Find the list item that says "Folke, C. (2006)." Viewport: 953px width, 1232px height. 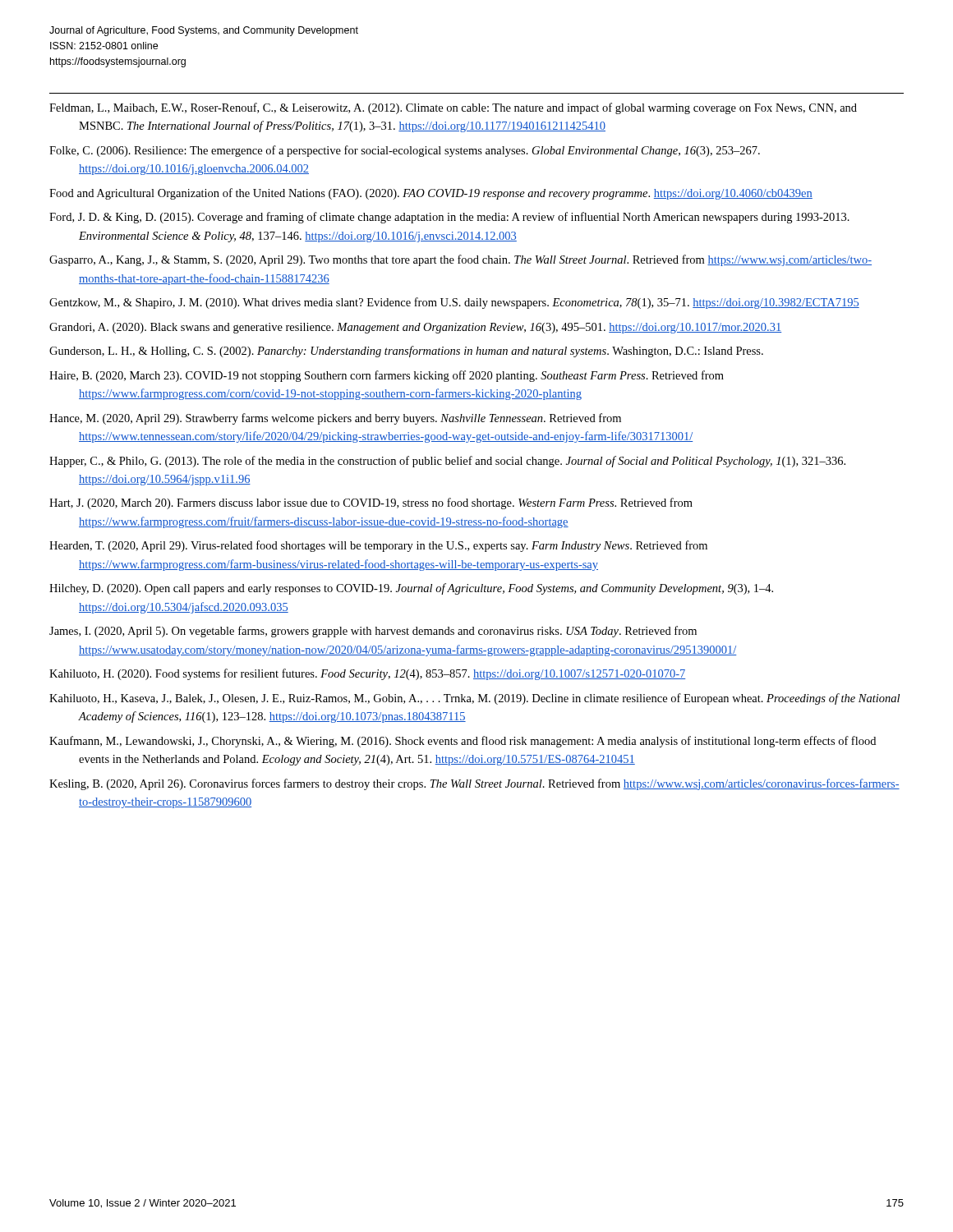405,159
